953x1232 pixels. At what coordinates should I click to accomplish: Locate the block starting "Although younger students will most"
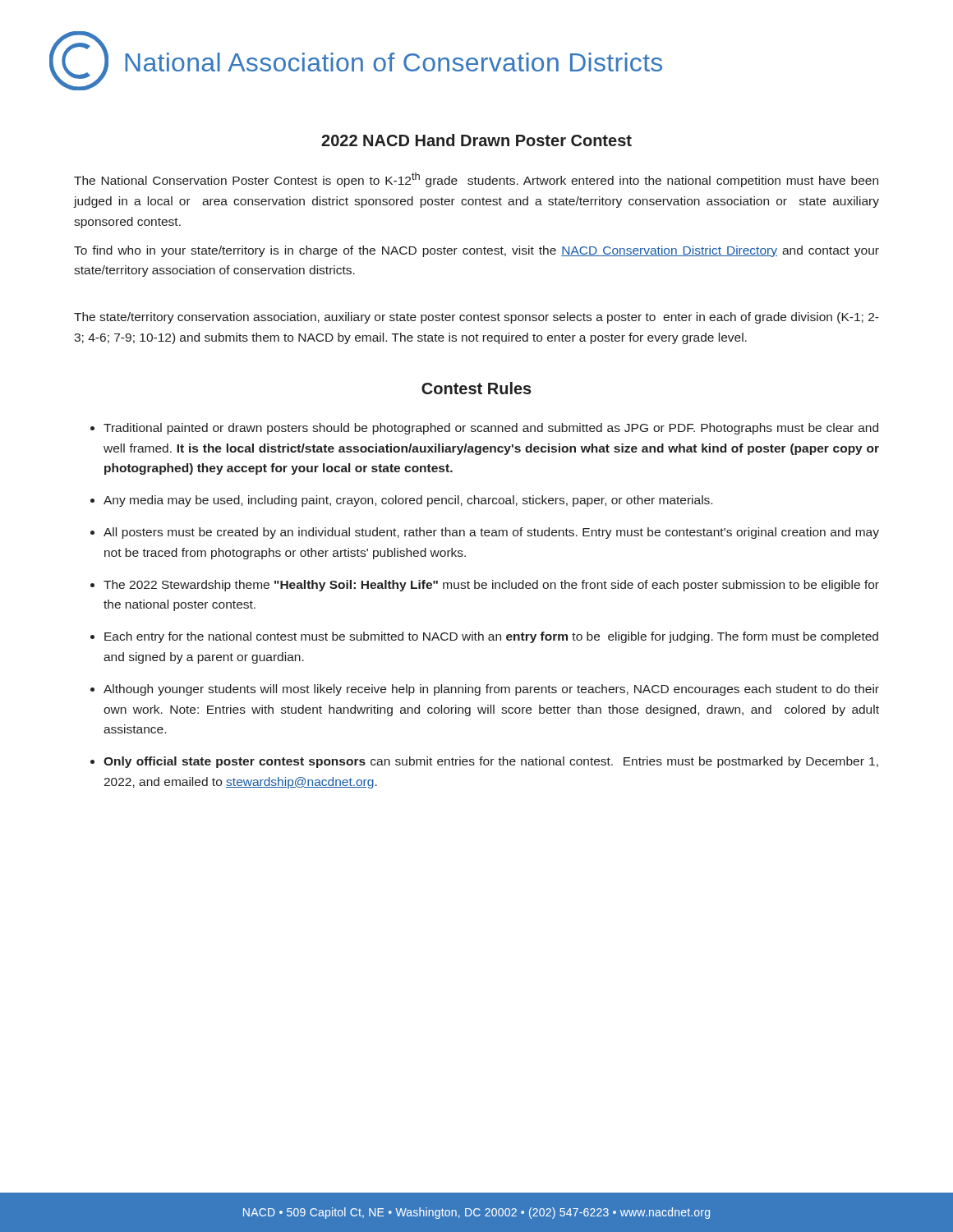coord(491,709)
